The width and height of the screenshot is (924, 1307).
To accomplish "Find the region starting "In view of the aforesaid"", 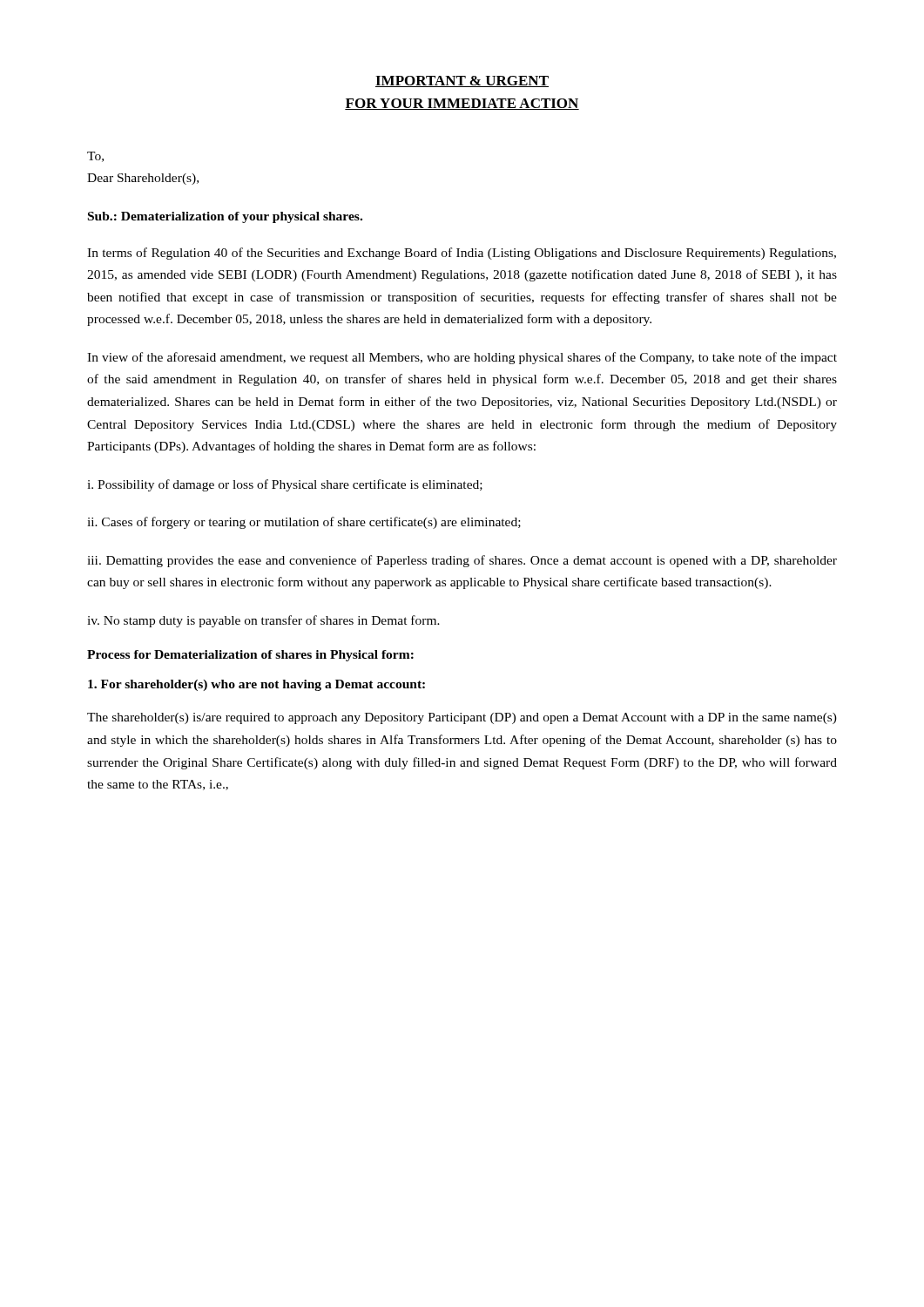I will pos(462,401).
